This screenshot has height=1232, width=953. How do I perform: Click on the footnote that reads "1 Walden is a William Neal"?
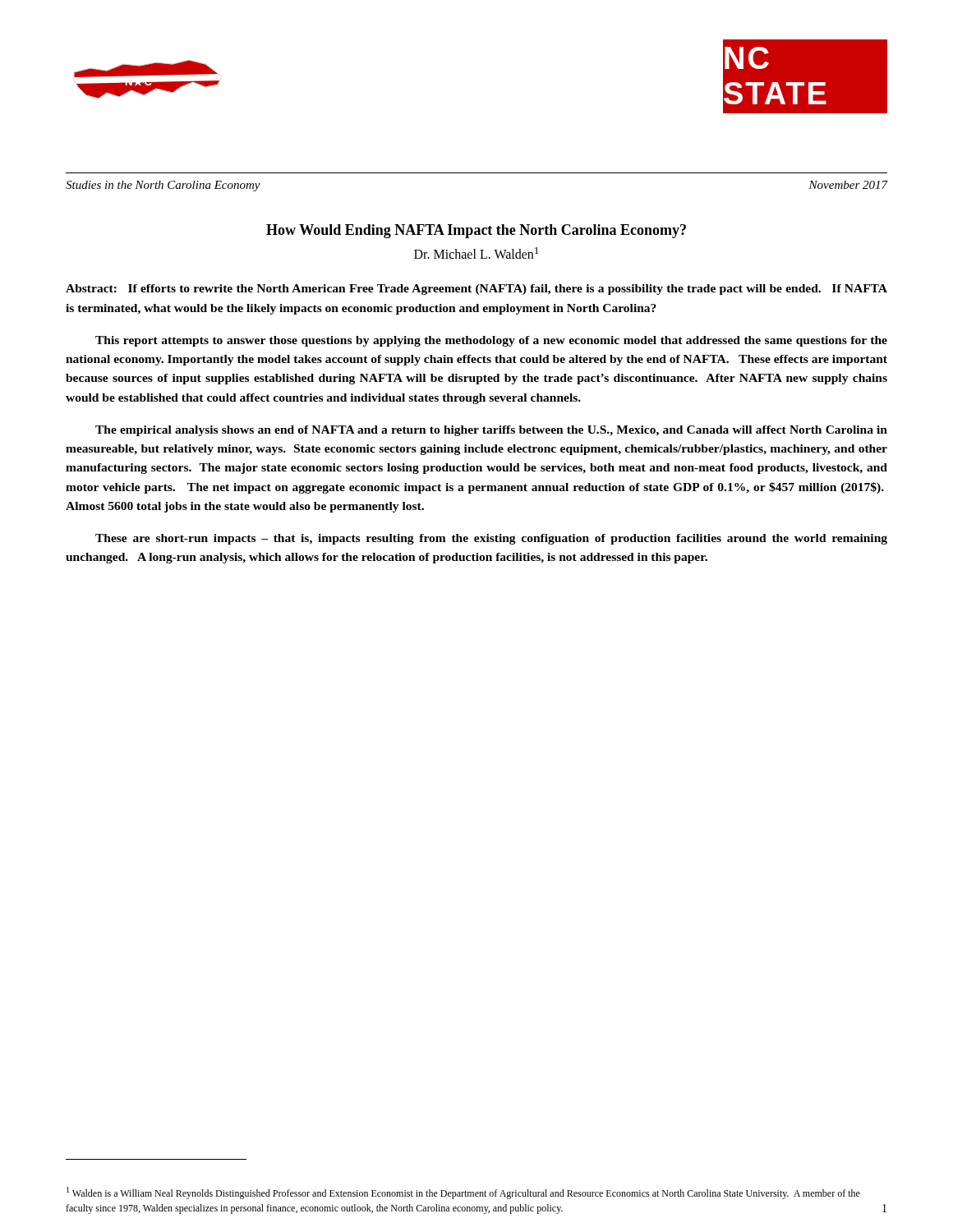463,1199
